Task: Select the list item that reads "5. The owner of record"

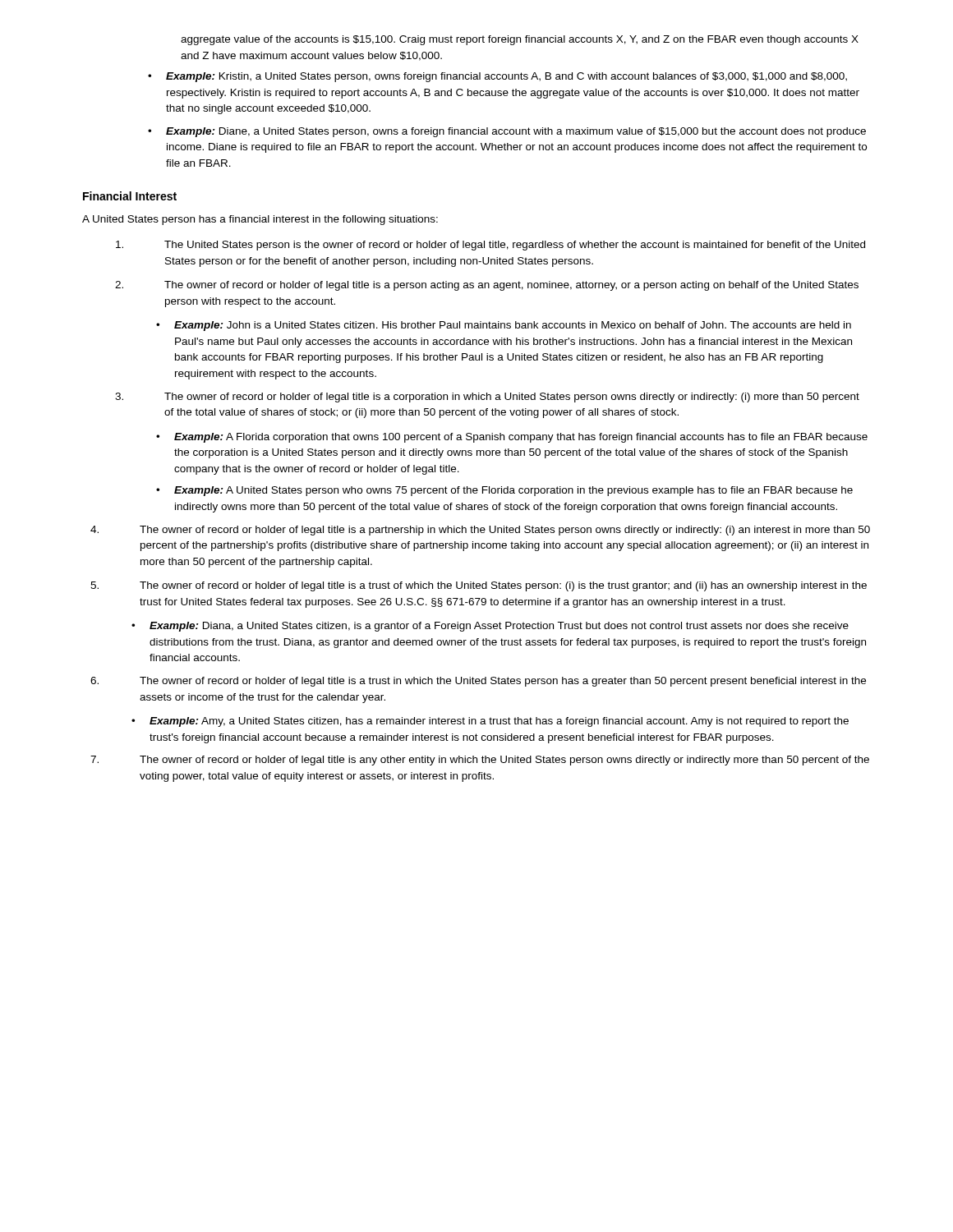Action: pyautogui.click(x=493, y=594)
